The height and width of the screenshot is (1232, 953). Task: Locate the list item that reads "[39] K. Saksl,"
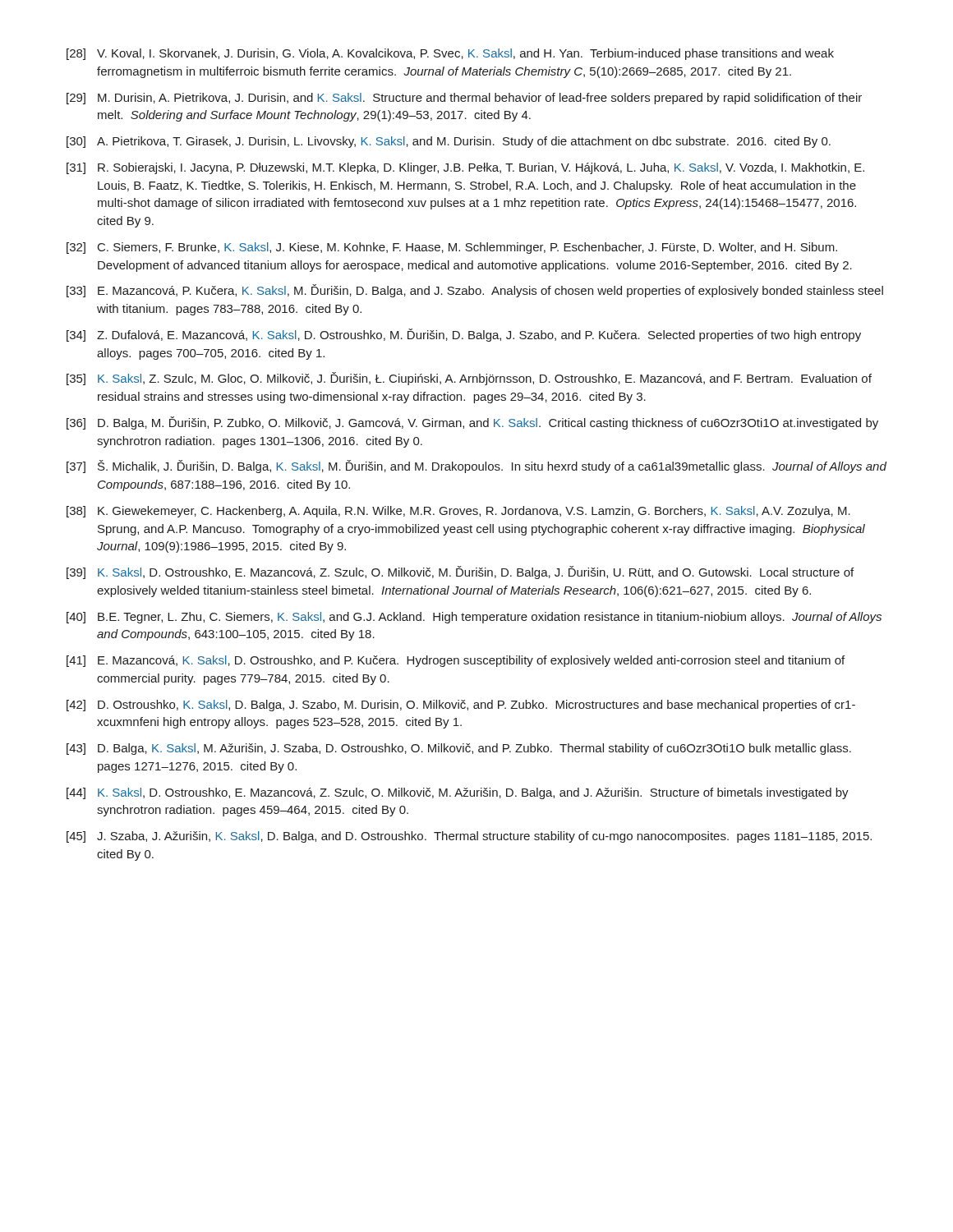click(476, 581)
